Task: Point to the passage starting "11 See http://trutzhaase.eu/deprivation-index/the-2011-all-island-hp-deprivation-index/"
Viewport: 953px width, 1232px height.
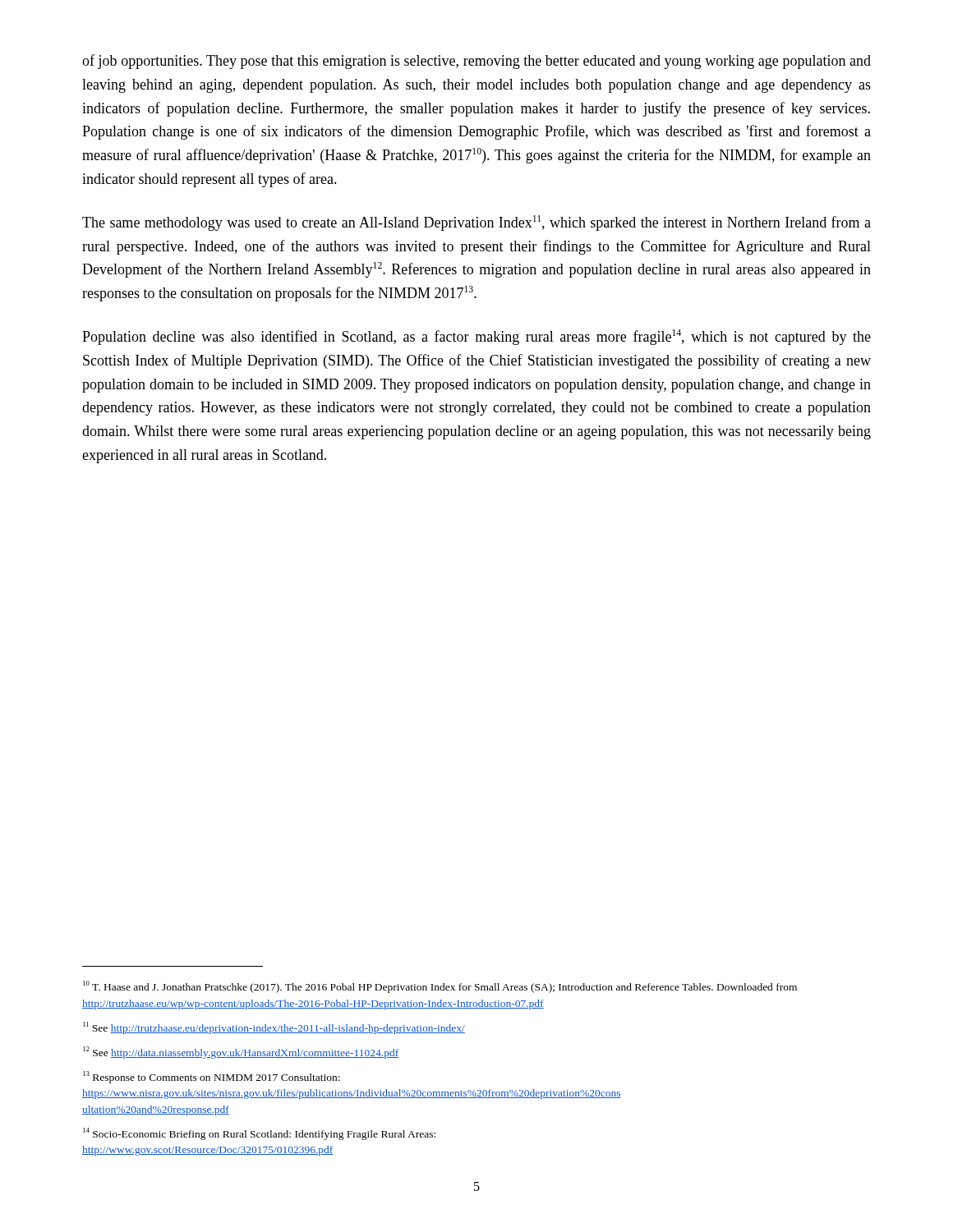Action: click(x=273, y=1027)
